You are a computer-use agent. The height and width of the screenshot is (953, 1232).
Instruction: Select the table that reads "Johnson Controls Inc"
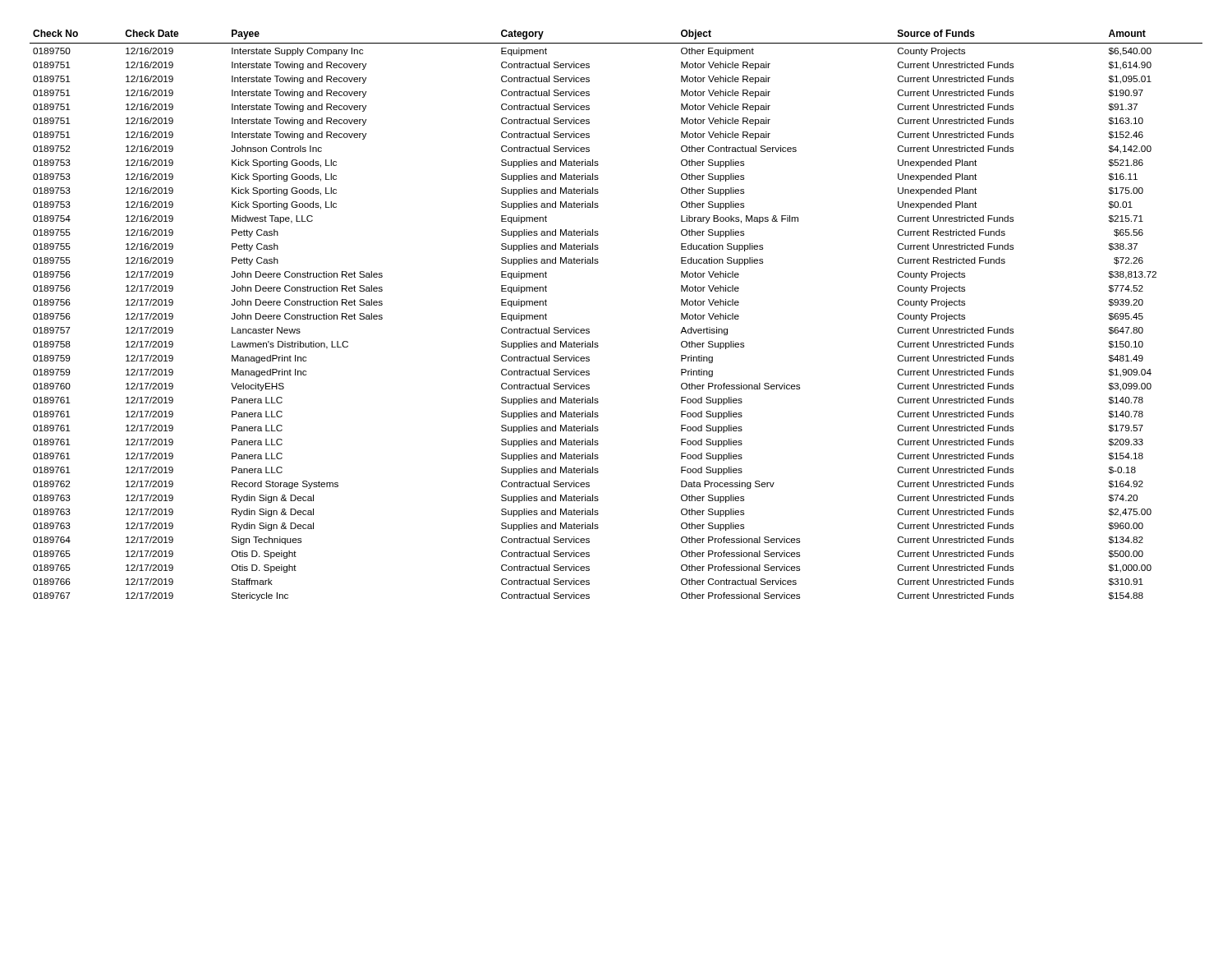coord(616,314)
